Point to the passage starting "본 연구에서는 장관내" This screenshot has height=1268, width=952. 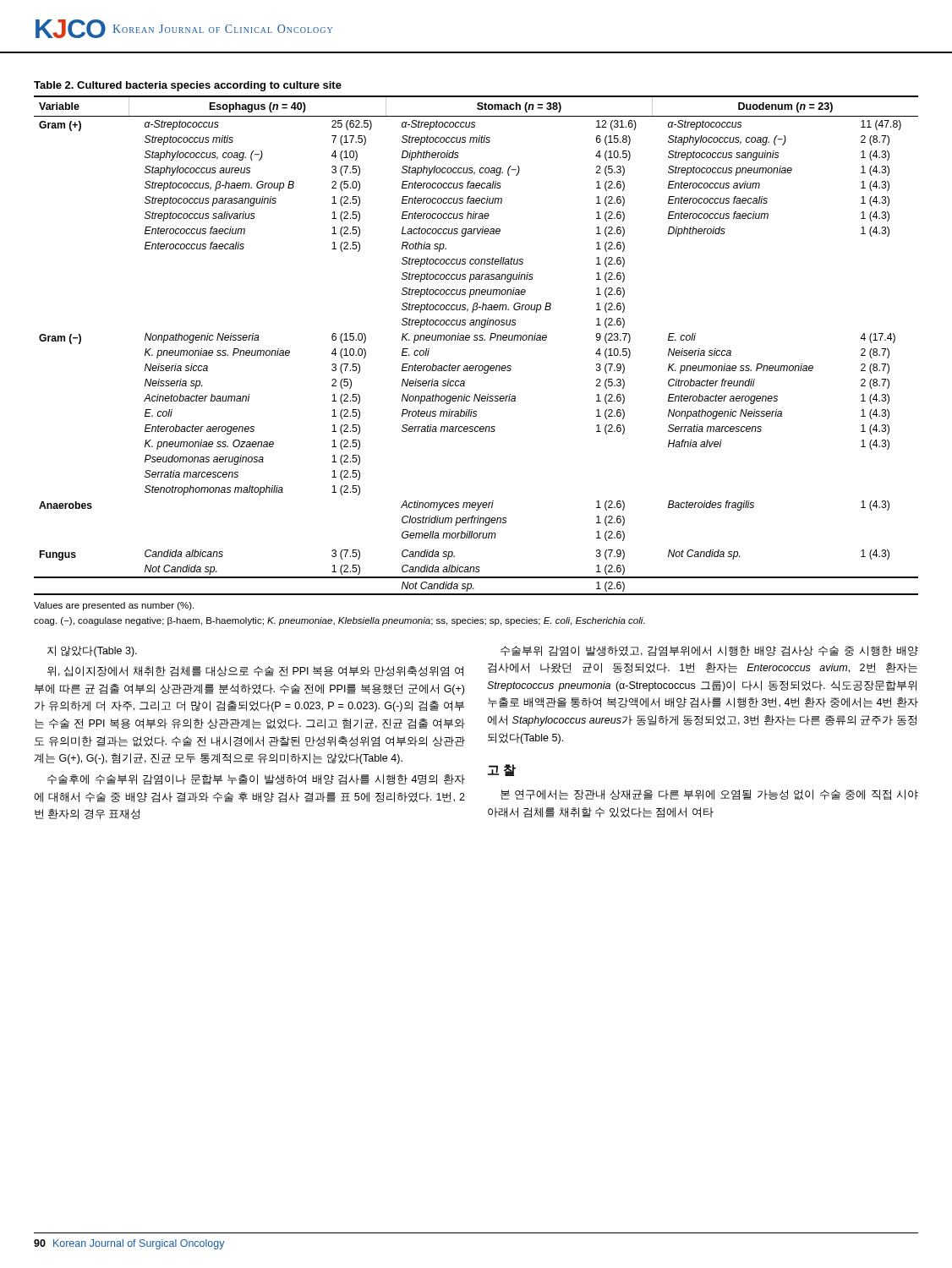point(703,804)
